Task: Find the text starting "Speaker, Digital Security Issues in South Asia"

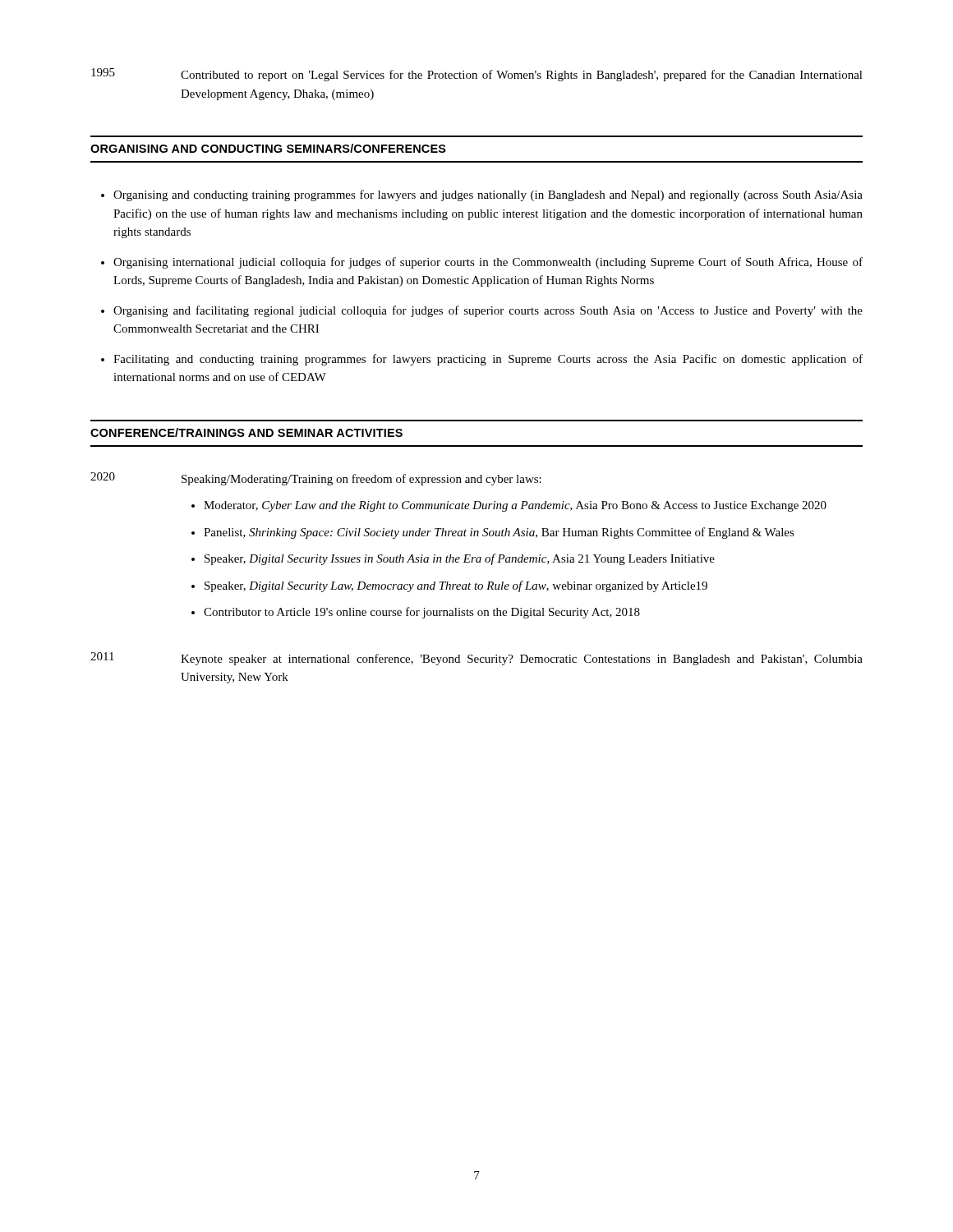Action: [x=459, y=559]
